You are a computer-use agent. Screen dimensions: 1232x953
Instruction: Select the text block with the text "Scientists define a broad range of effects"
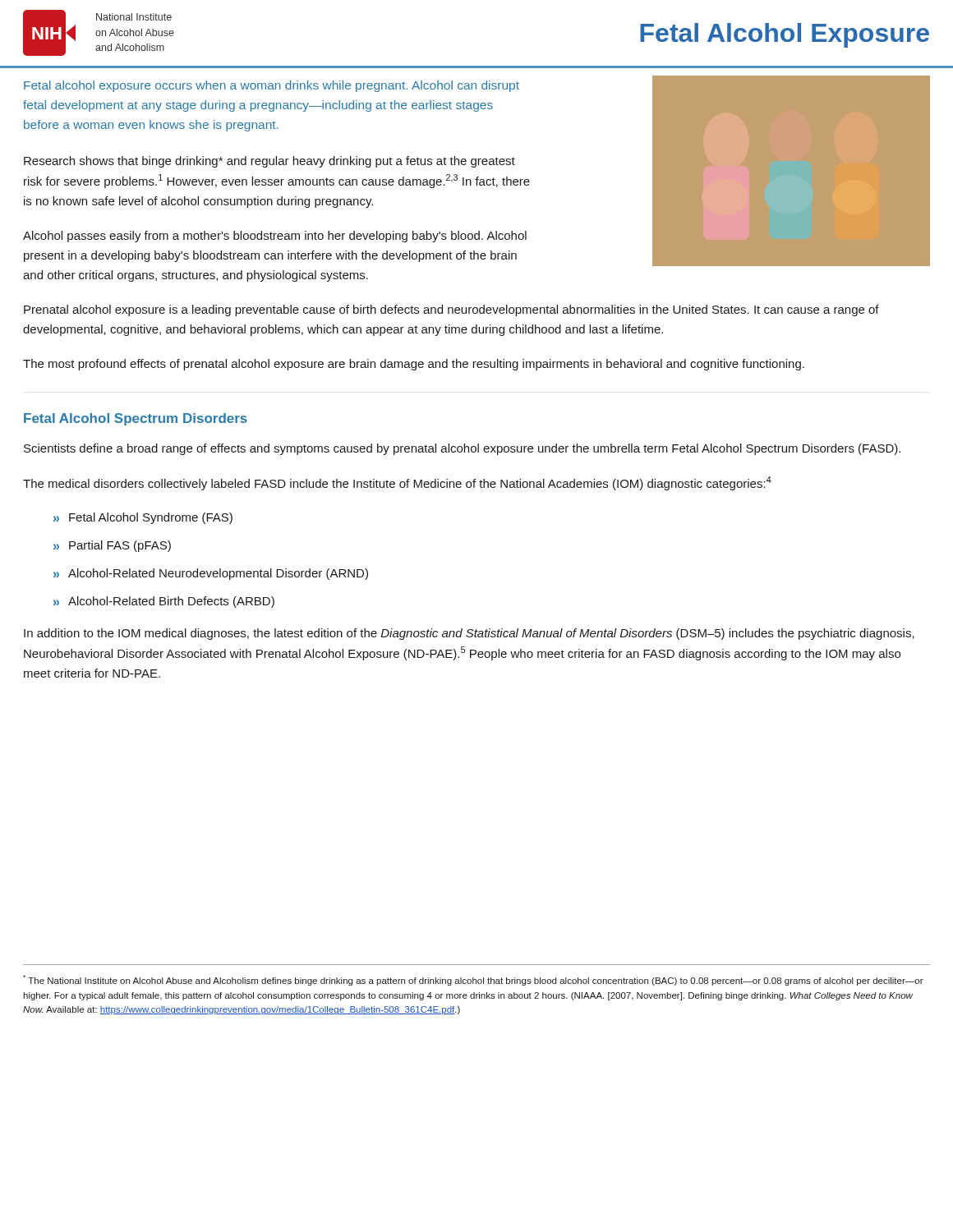[x=462, y=448]
